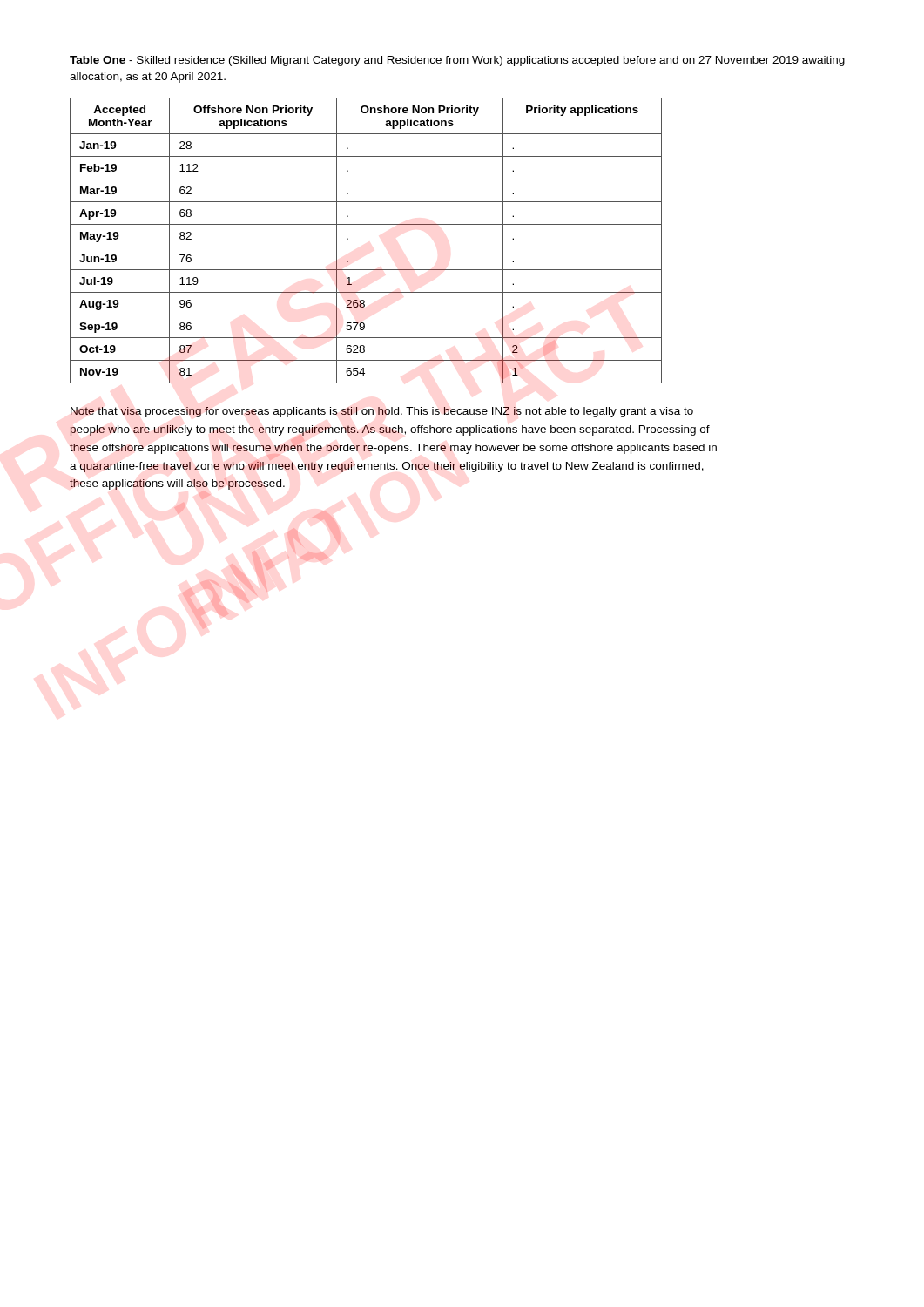Find a table
The width and height of the screenshot is (924, 1307).
tap(462, 240)
